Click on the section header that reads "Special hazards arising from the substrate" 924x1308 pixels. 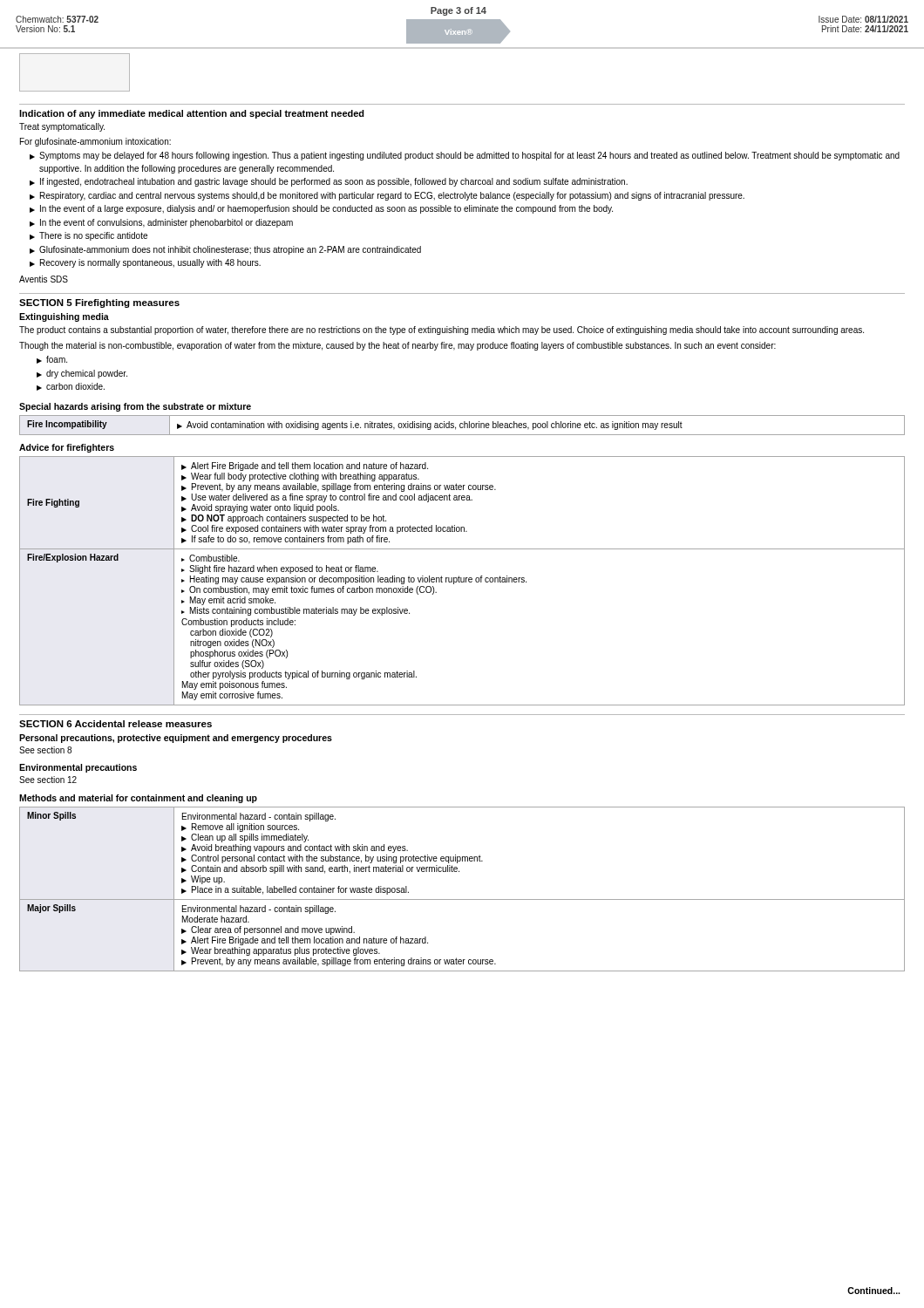click(x=135, y=406)
